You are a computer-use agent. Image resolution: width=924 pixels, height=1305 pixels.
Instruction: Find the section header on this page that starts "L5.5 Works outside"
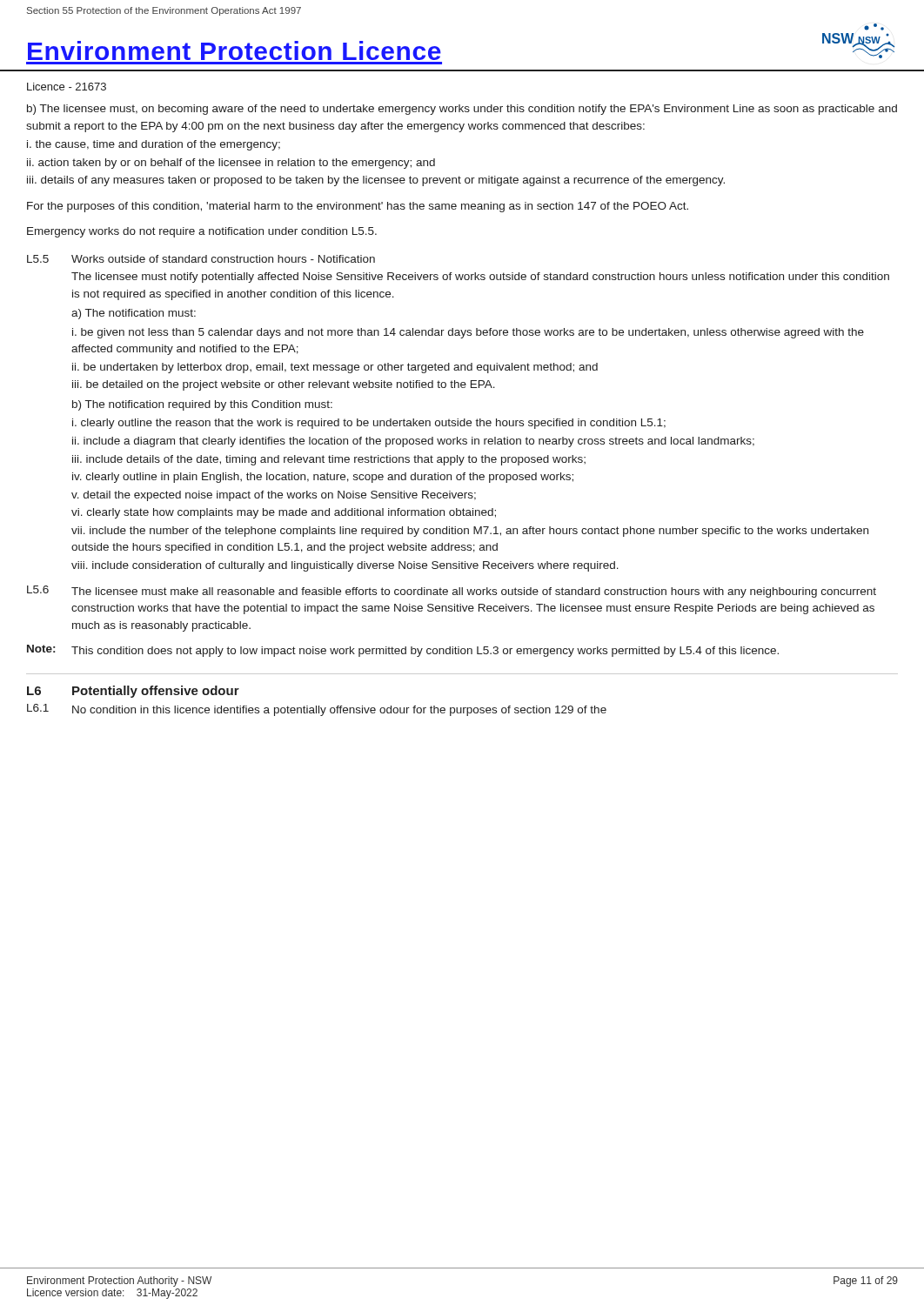point(201,259)
